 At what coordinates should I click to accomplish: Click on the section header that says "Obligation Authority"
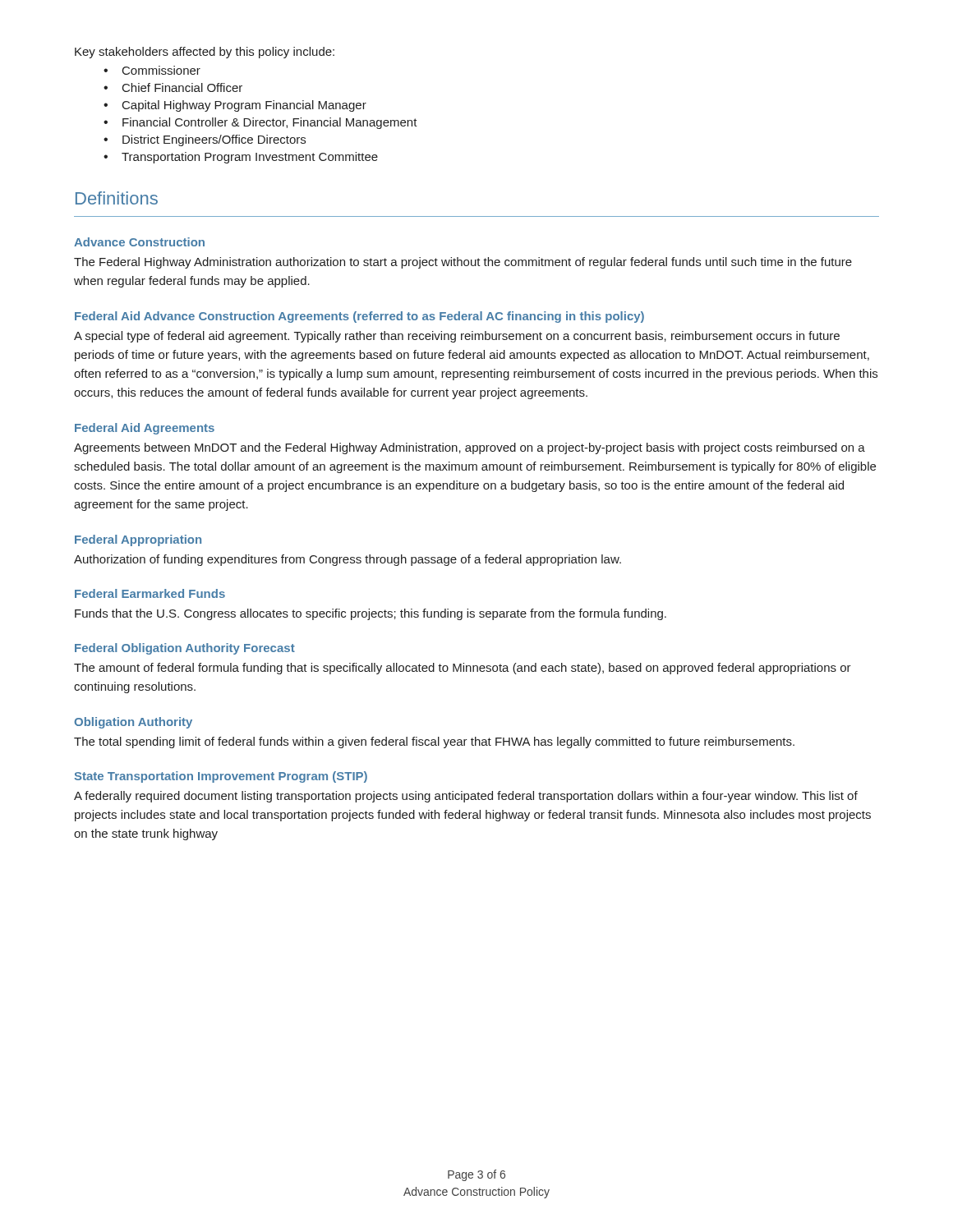point(133,721)
